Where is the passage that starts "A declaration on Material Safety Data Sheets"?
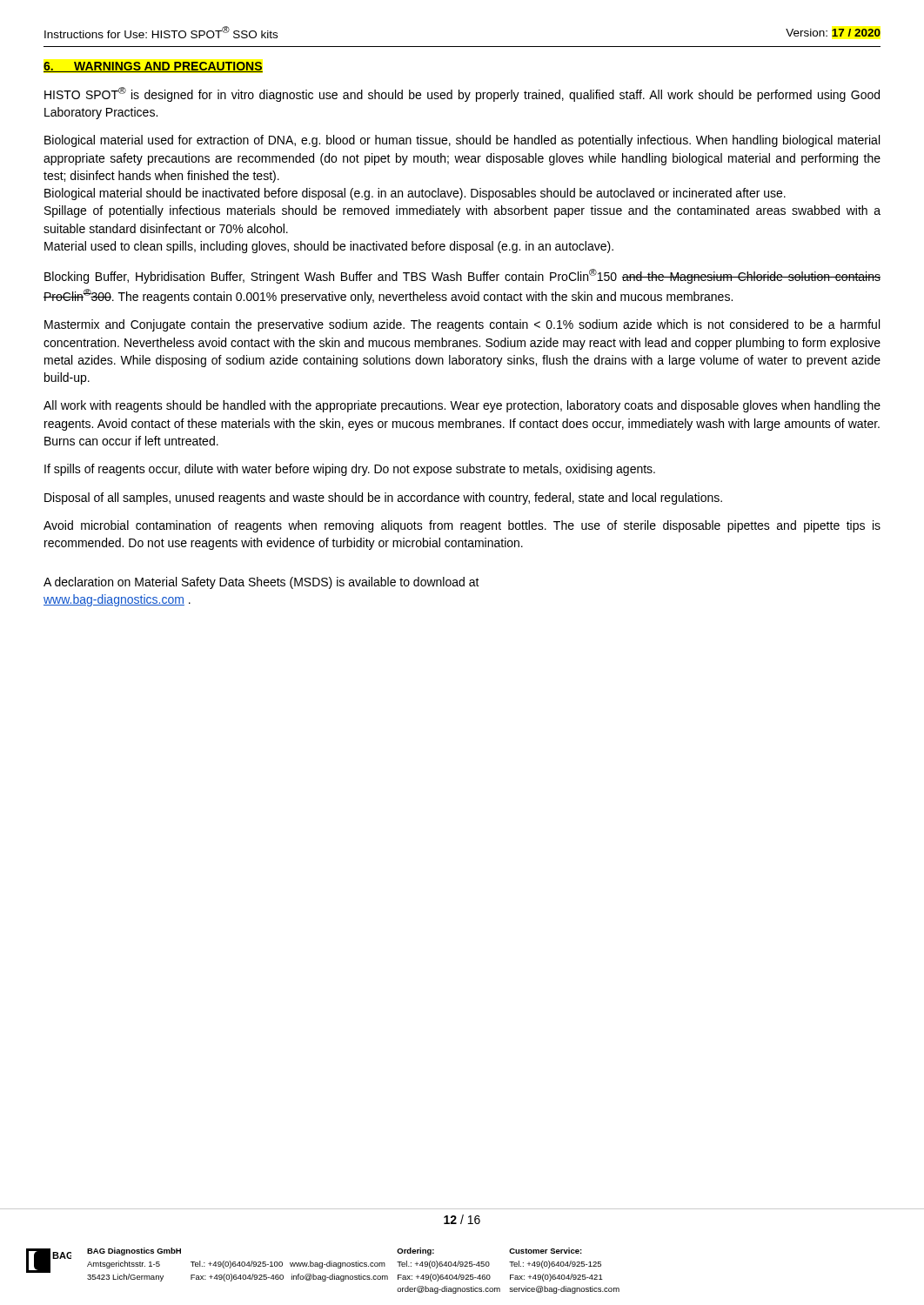The height and width of the screenshot is (1305, 924). click(261, 590)
